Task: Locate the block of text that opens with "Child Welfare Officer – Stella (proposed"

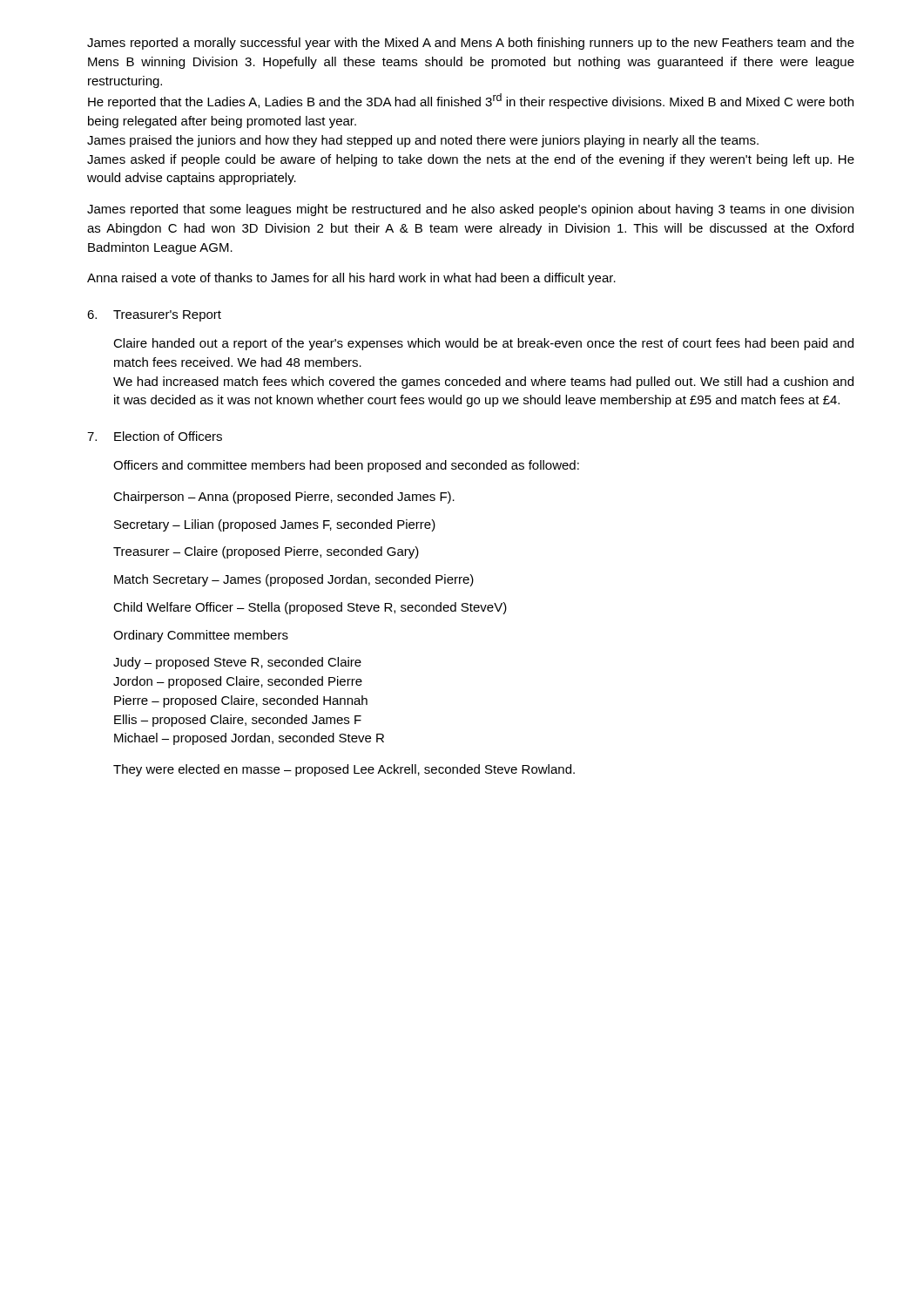Action: (310, 607)
